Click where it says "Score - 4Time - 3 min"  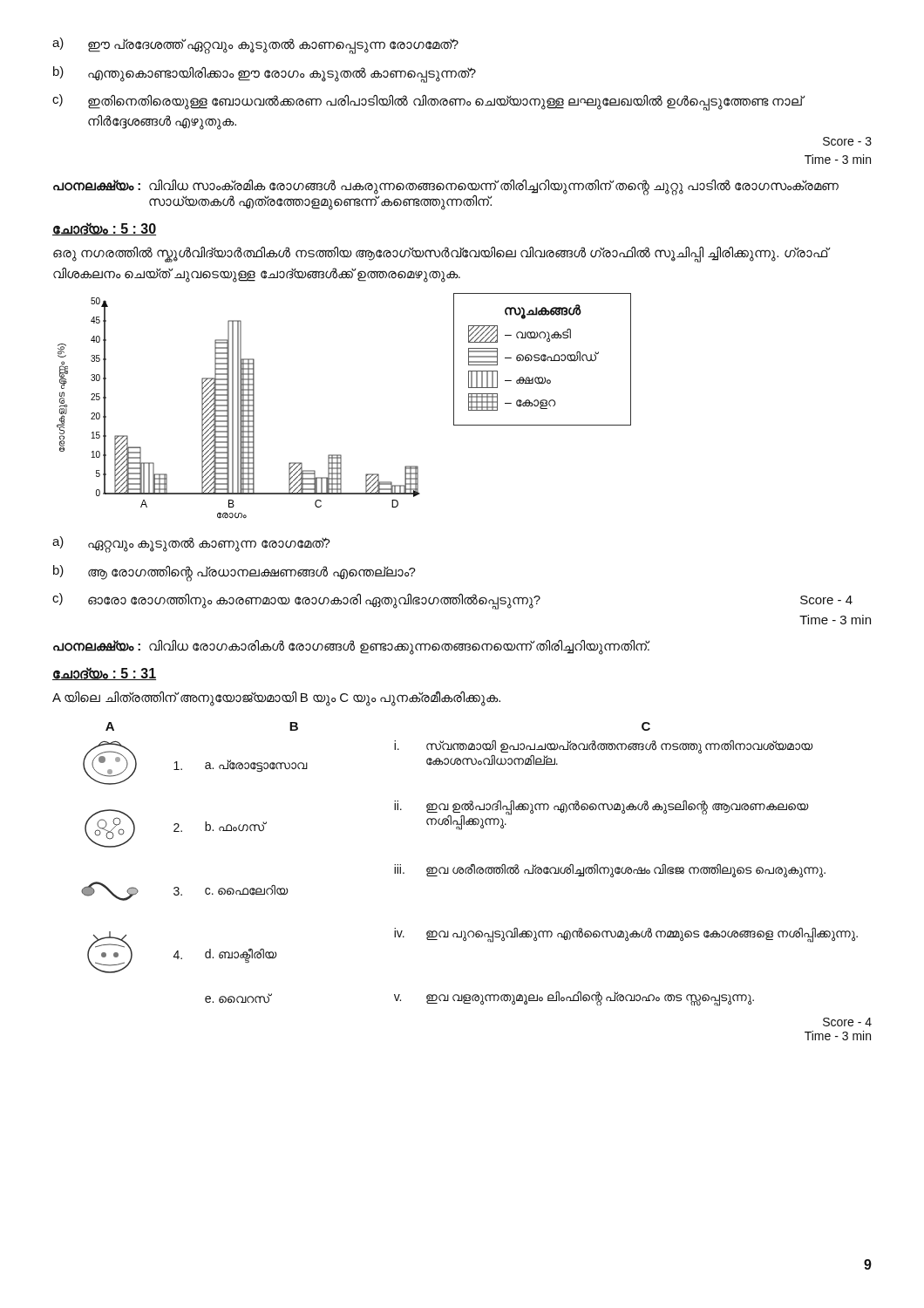click(x=838, y=1029)
